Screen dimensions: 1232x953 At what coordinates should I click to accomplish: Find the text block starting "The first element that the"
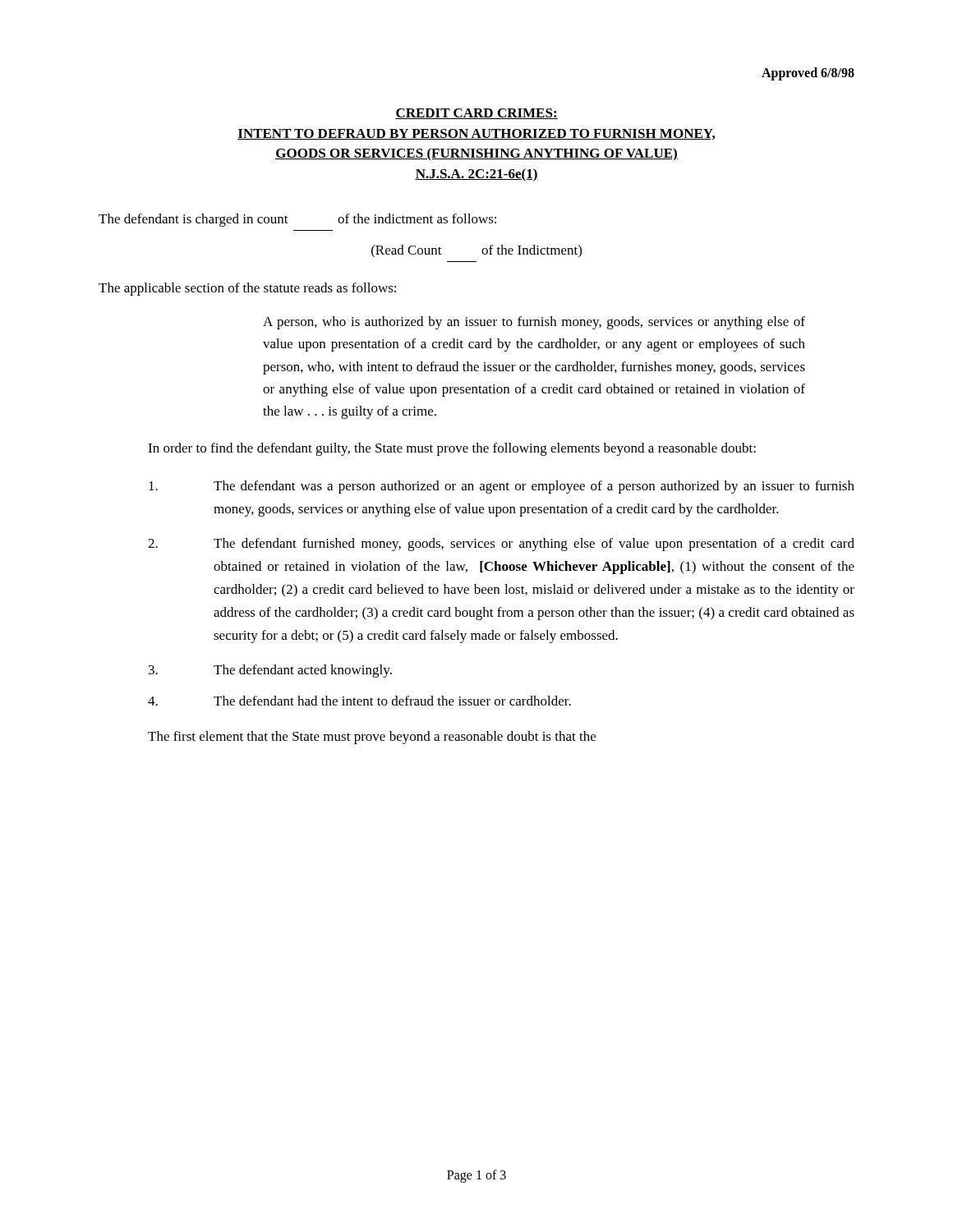click(x=372, y=736)
